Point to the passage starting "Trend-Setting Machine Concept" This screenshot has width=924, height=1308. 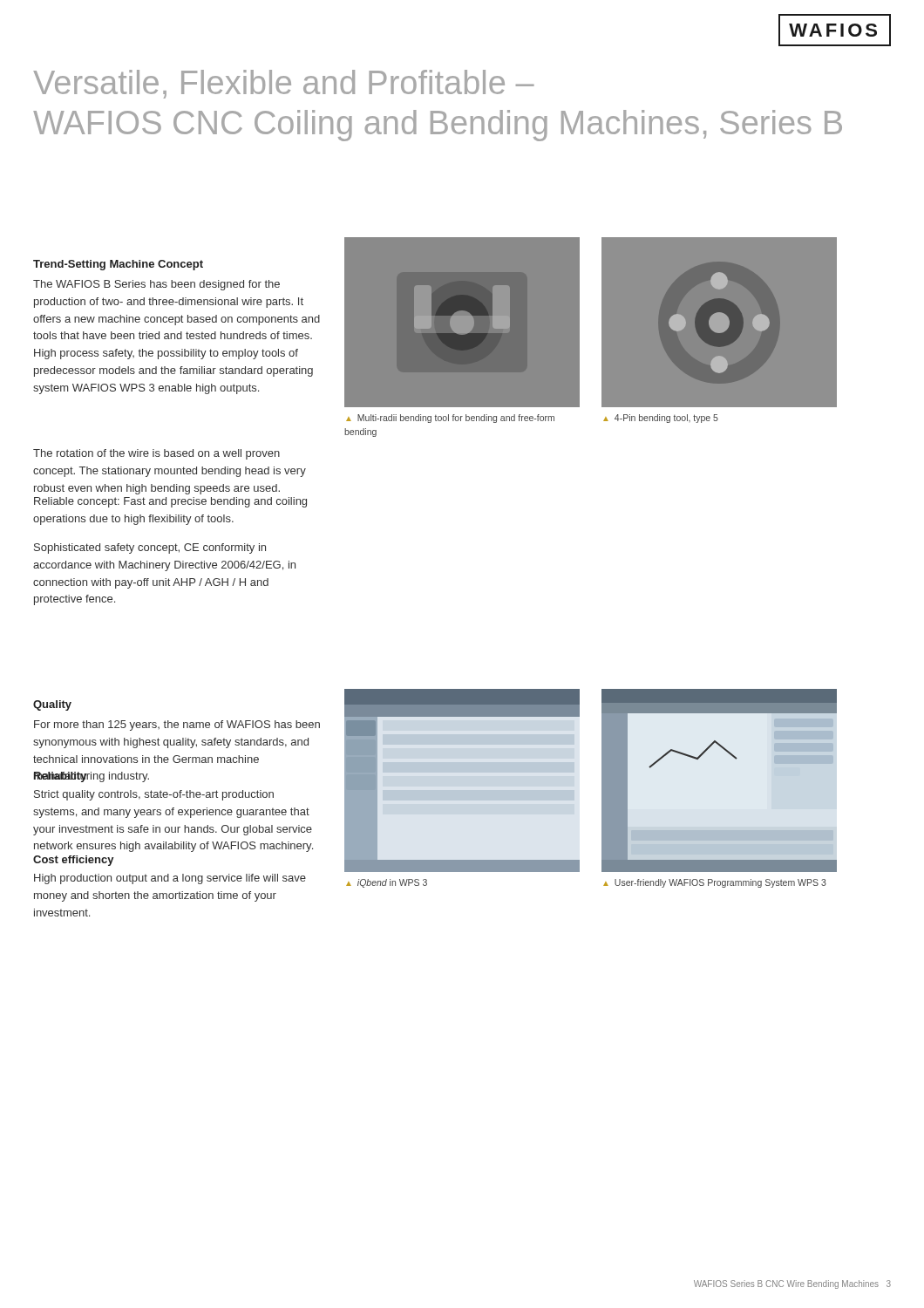pos(177,264)
